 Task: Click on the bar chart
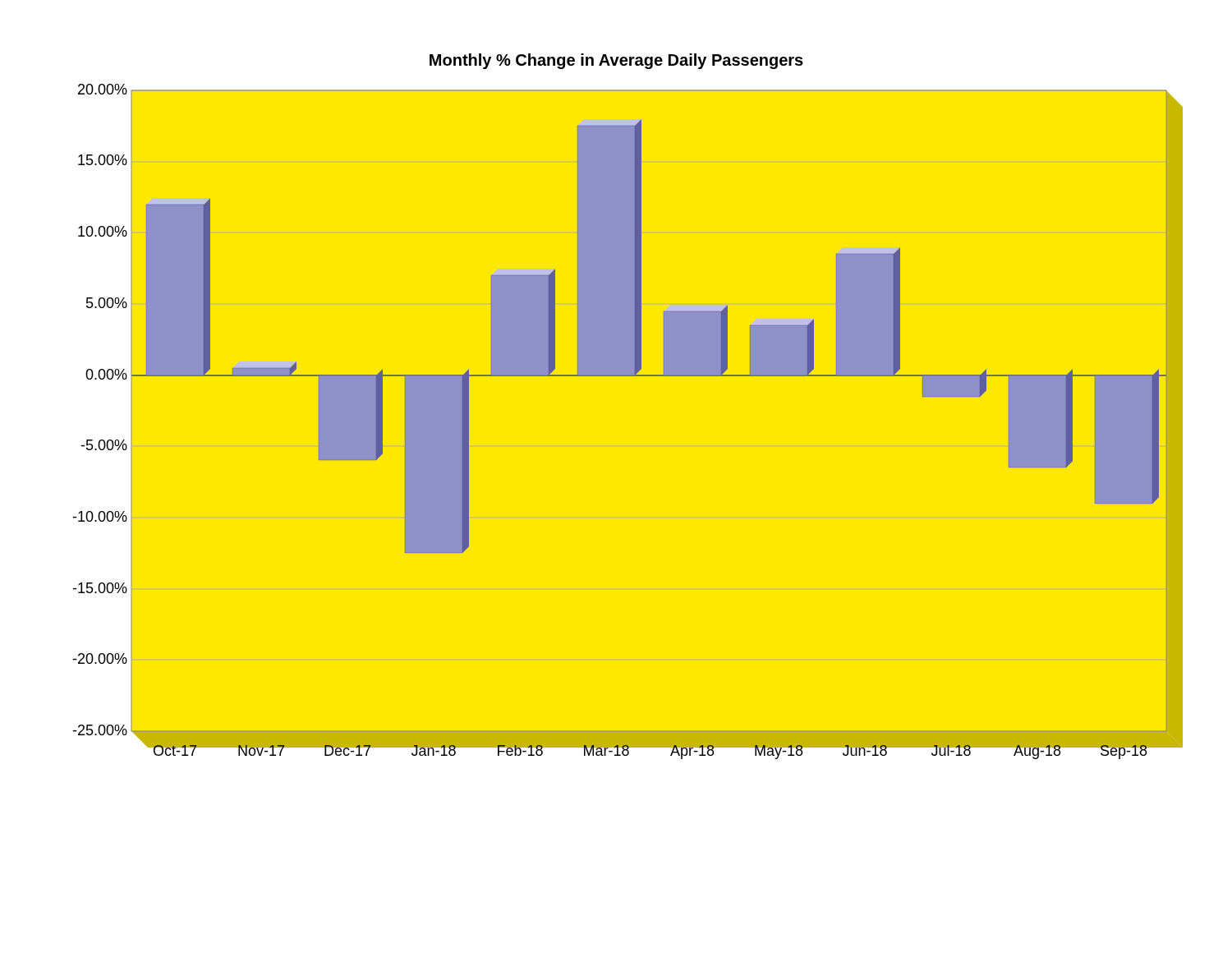tap(624, 435)
